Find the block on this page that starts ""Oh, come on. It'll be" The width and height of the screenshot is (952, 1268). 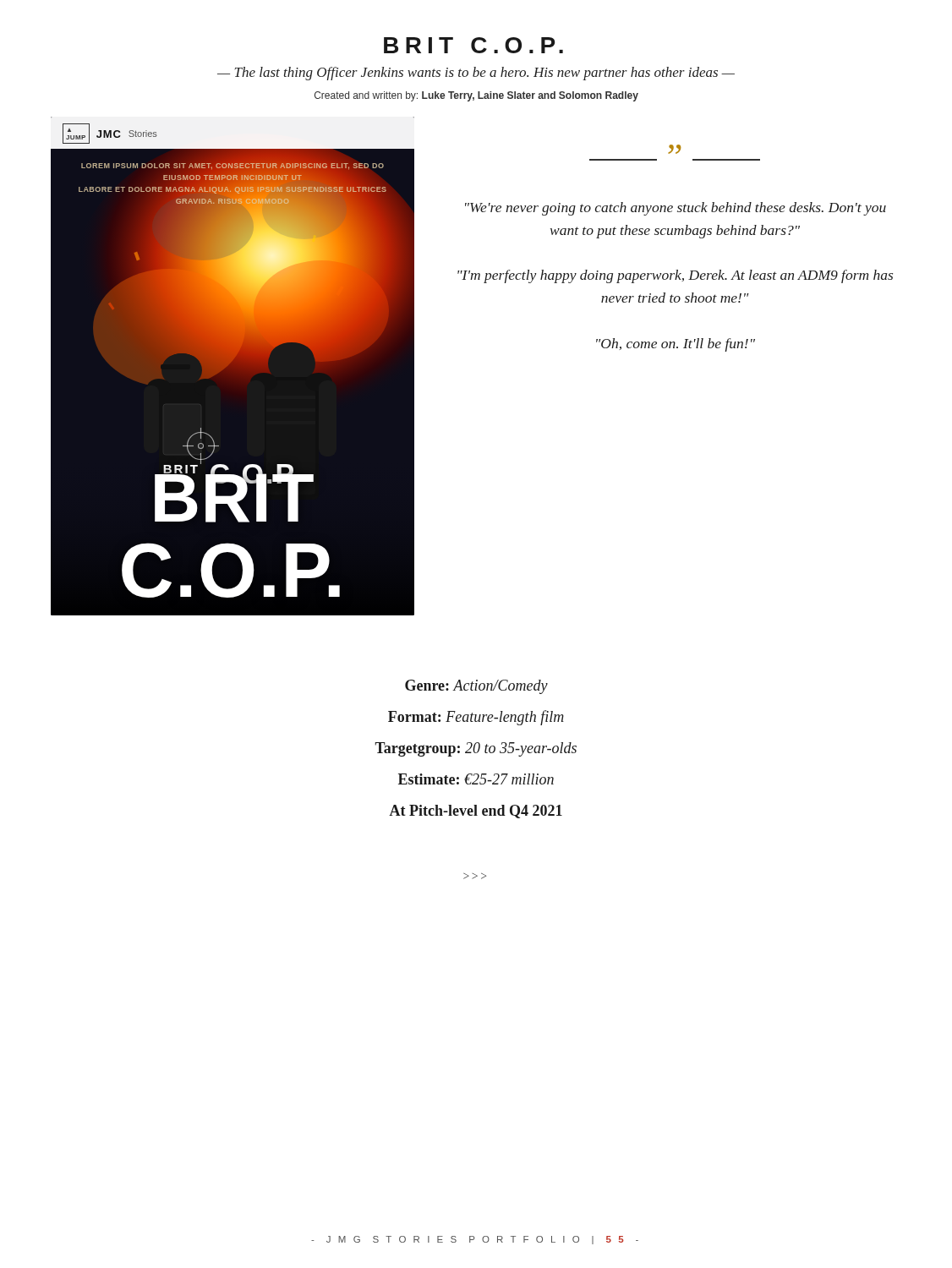(x=675, y=343)
